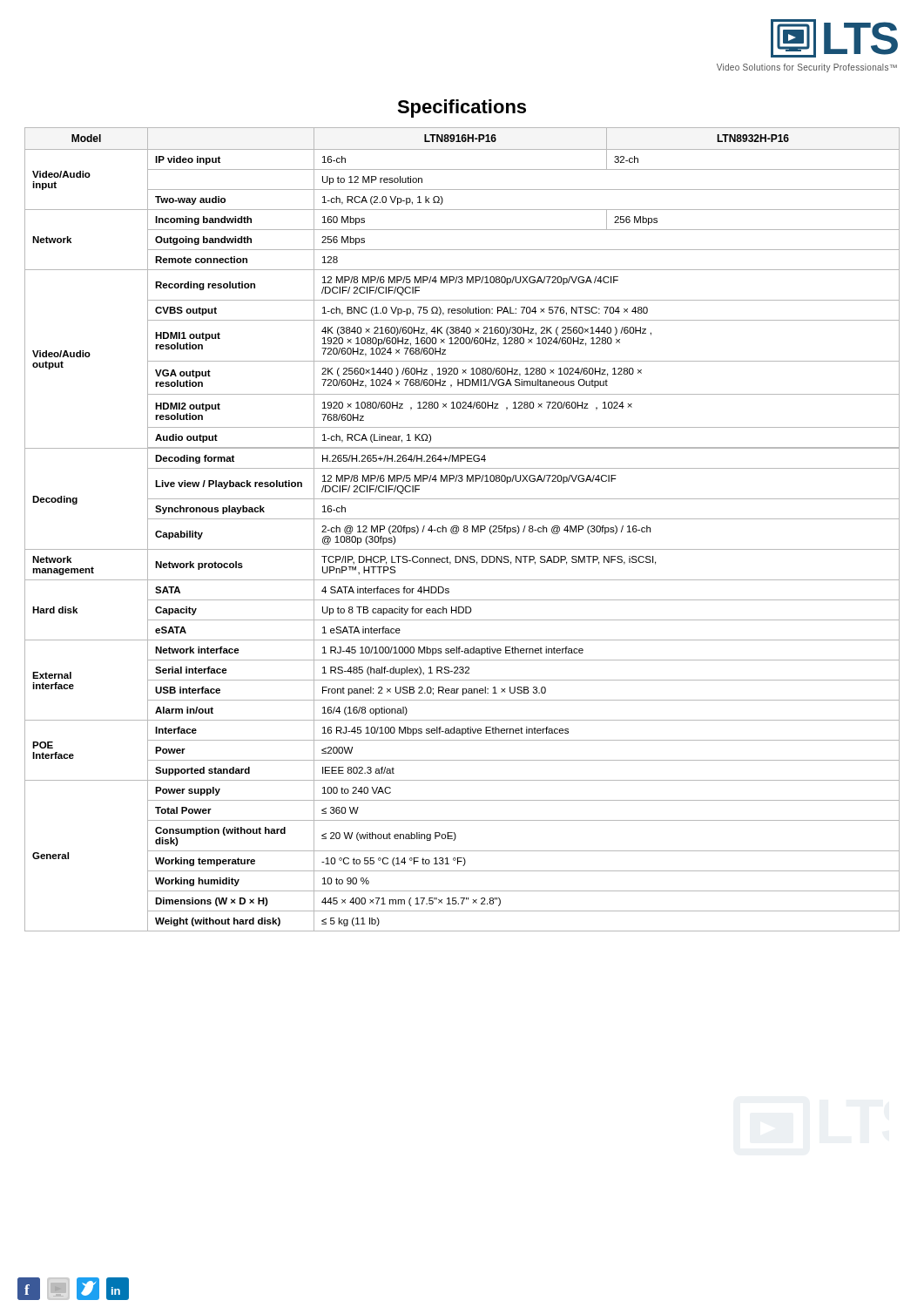
Task: Locate a logo
Action: coord(807,44)
